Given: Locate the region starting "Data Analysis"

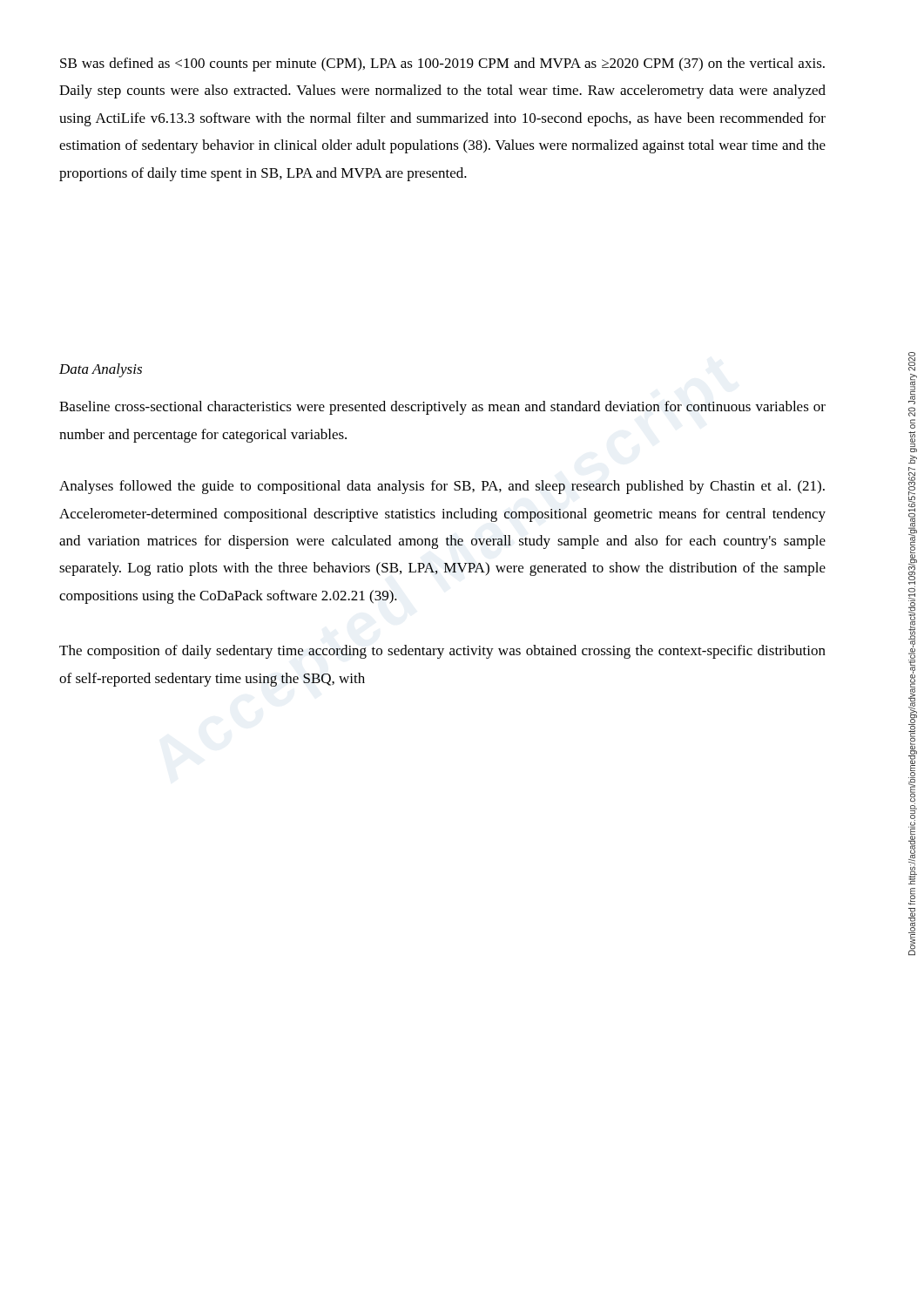Looking at the screenshot, I should pyautogui.click(x=101, y=370).
